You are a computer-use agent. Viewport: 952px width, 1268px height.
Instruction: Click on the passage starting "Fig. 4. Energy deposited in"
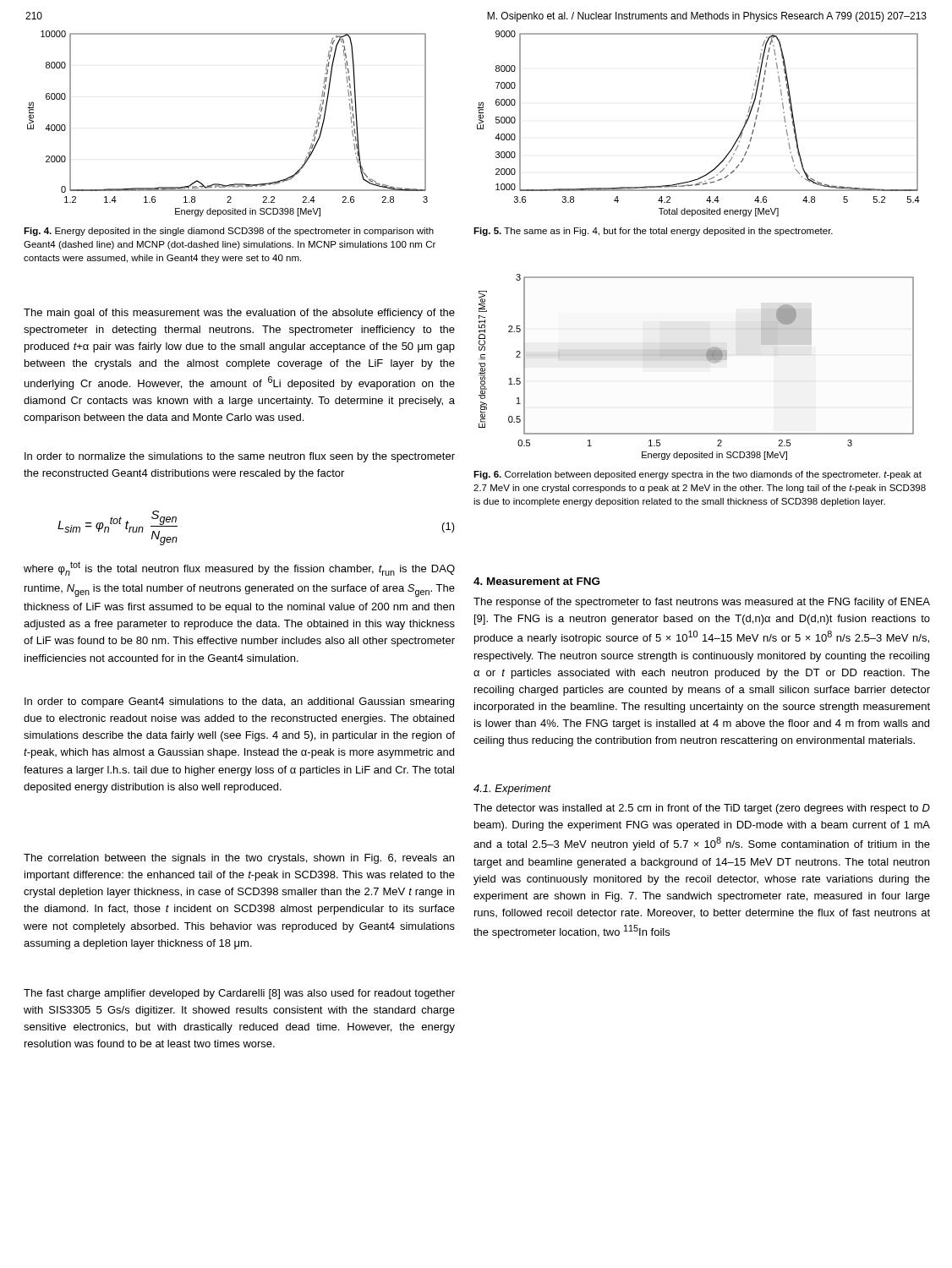coord(230,244)
